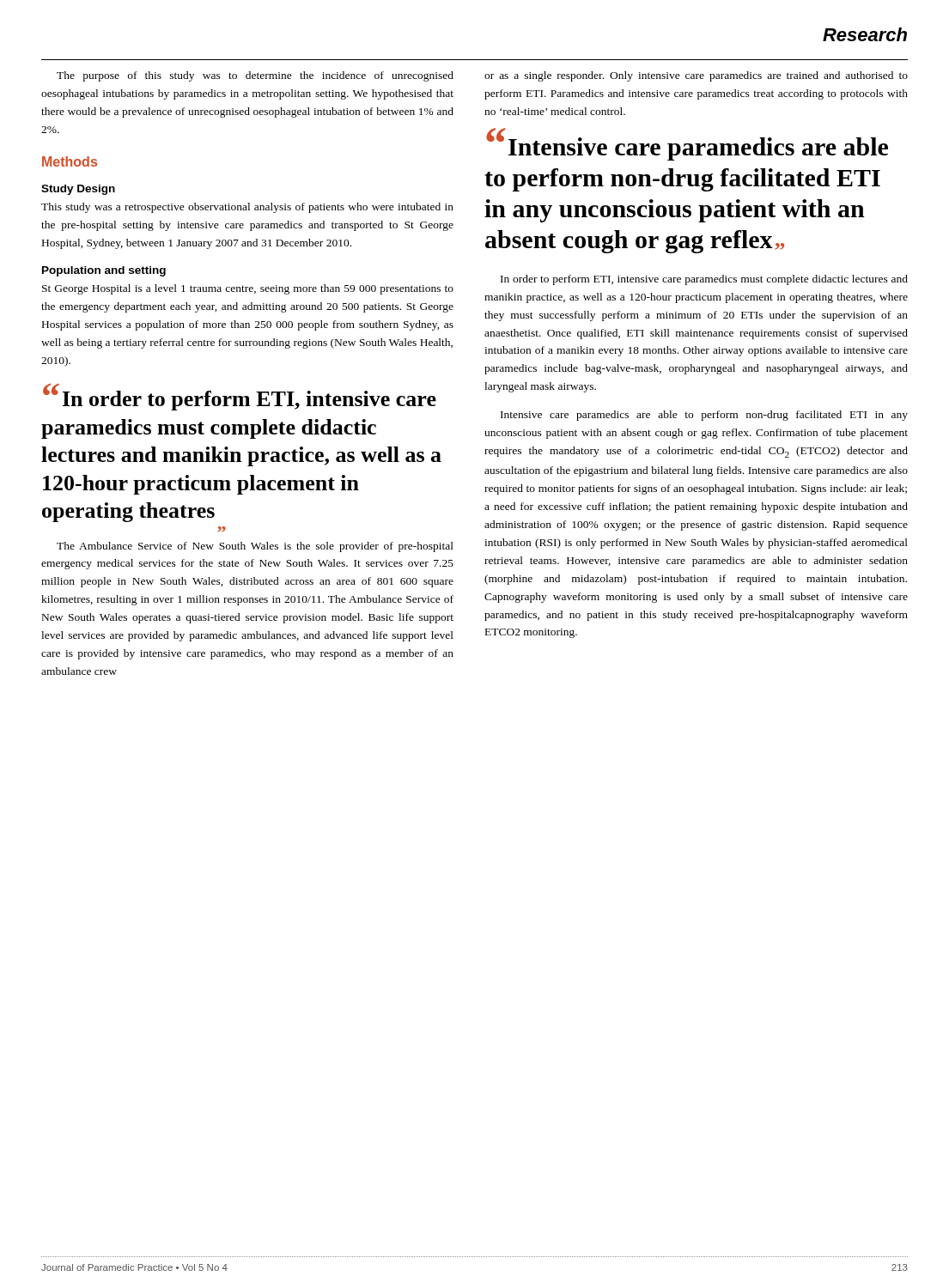Point to the text starting "St George Hospital is"
The image size is (949, 1288).
[247, 325]
